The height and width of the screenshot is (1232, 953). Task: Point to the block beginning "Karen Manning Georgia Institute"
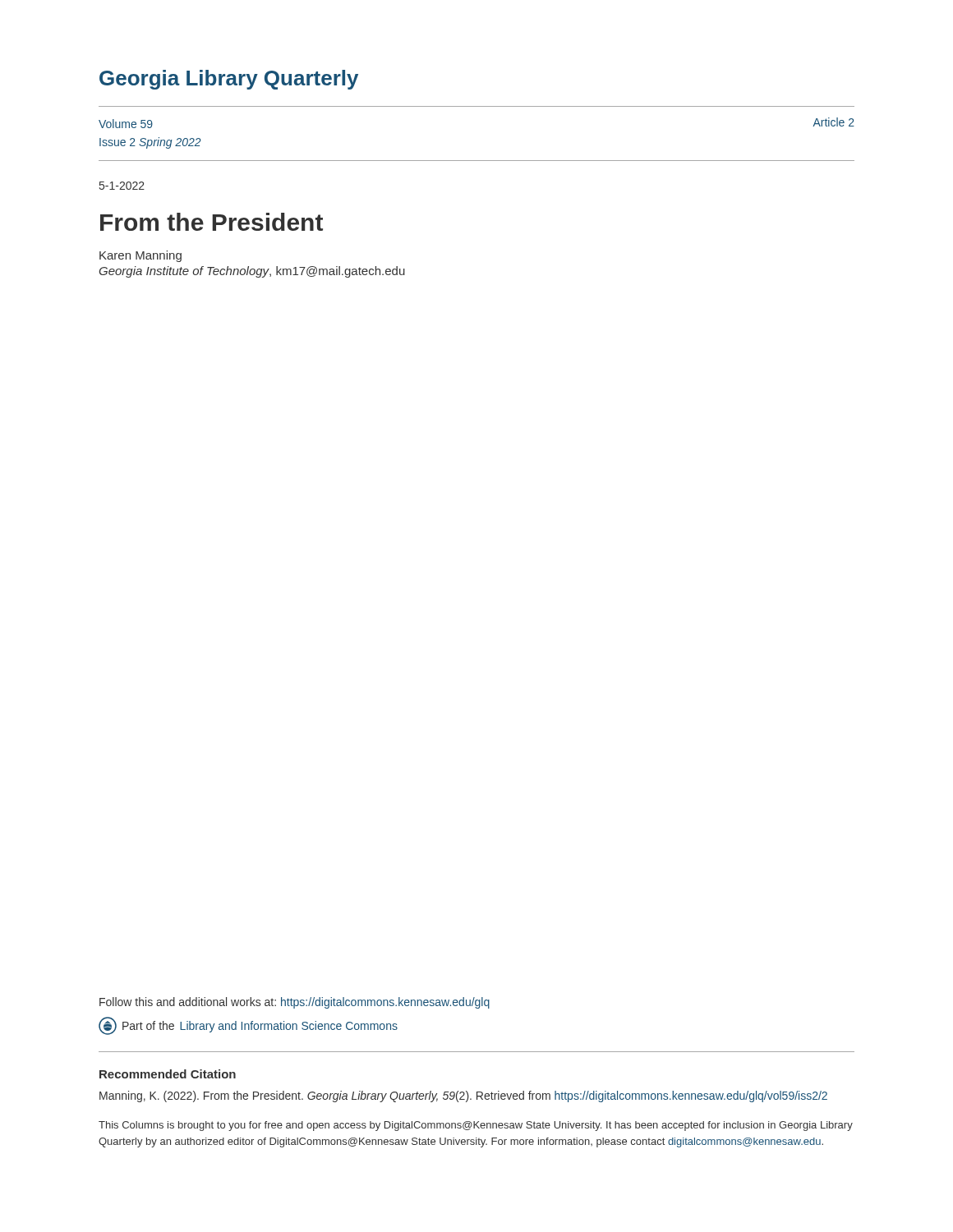[140, 256]
